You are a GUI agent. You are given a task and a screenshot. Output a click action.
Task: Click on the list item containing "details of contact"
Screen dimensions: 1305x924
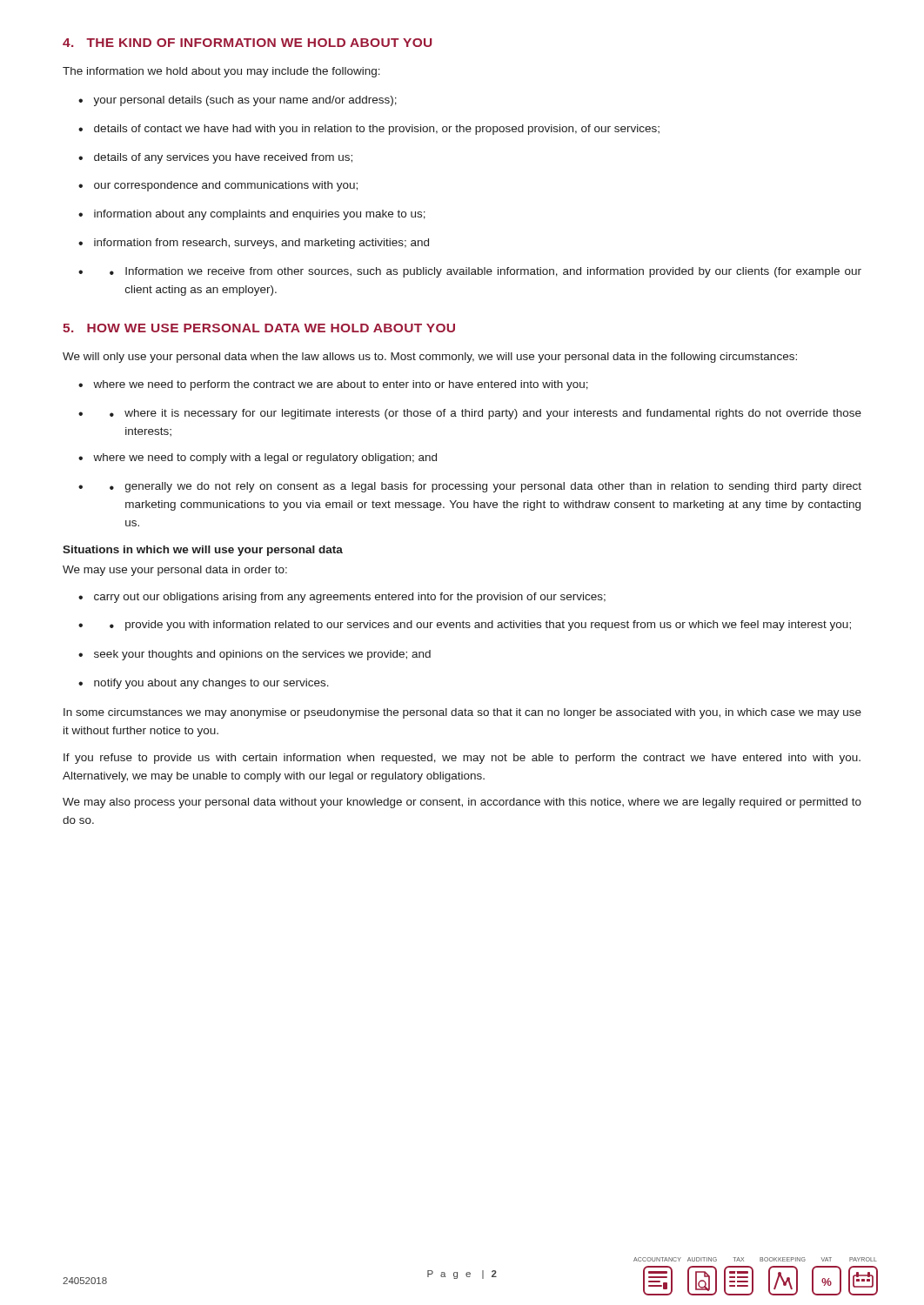(x=377, y=128)
